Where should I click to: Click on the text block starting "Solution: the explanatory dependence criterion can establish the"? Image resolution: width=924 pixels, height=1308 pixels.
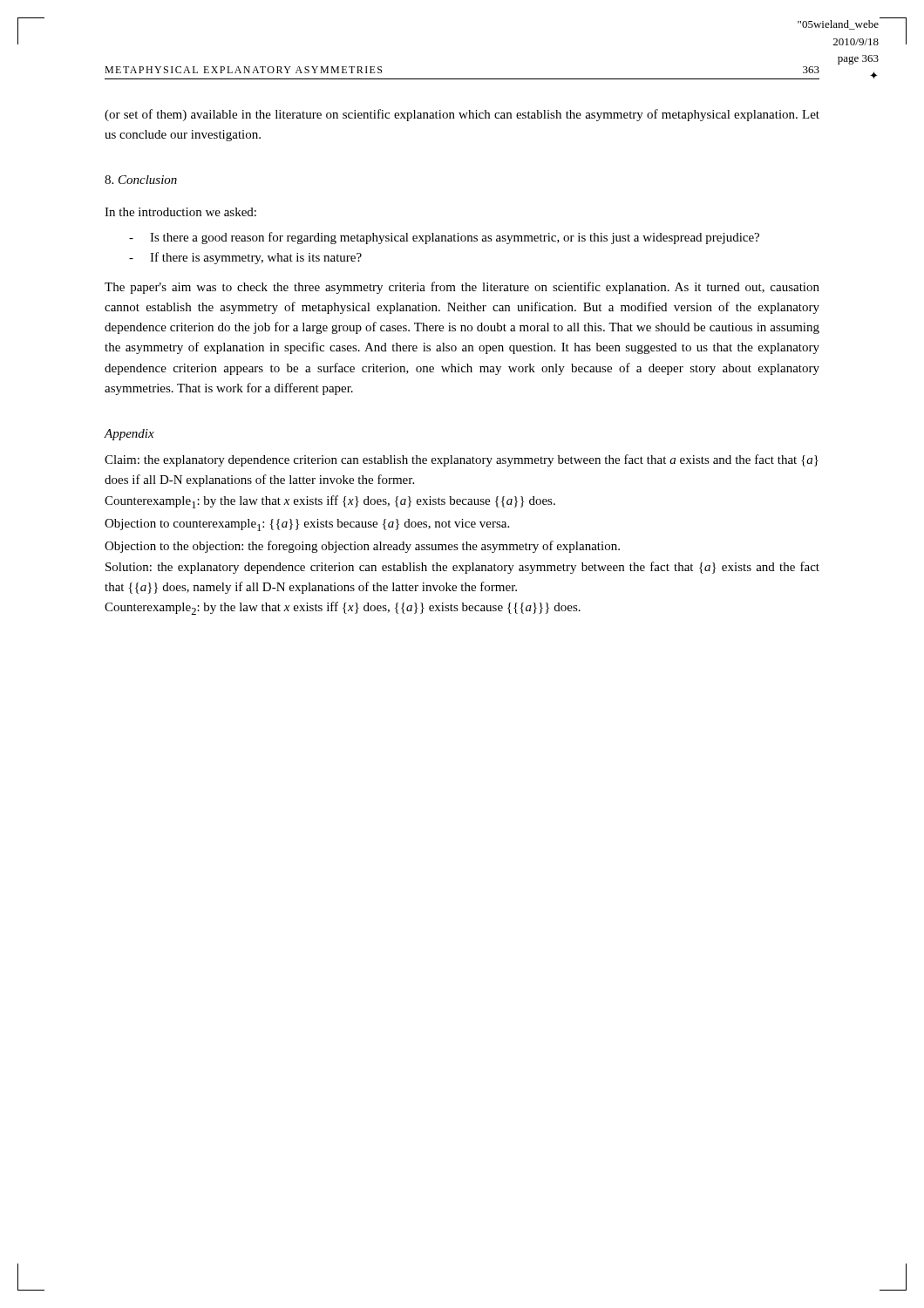coord(462,577)
